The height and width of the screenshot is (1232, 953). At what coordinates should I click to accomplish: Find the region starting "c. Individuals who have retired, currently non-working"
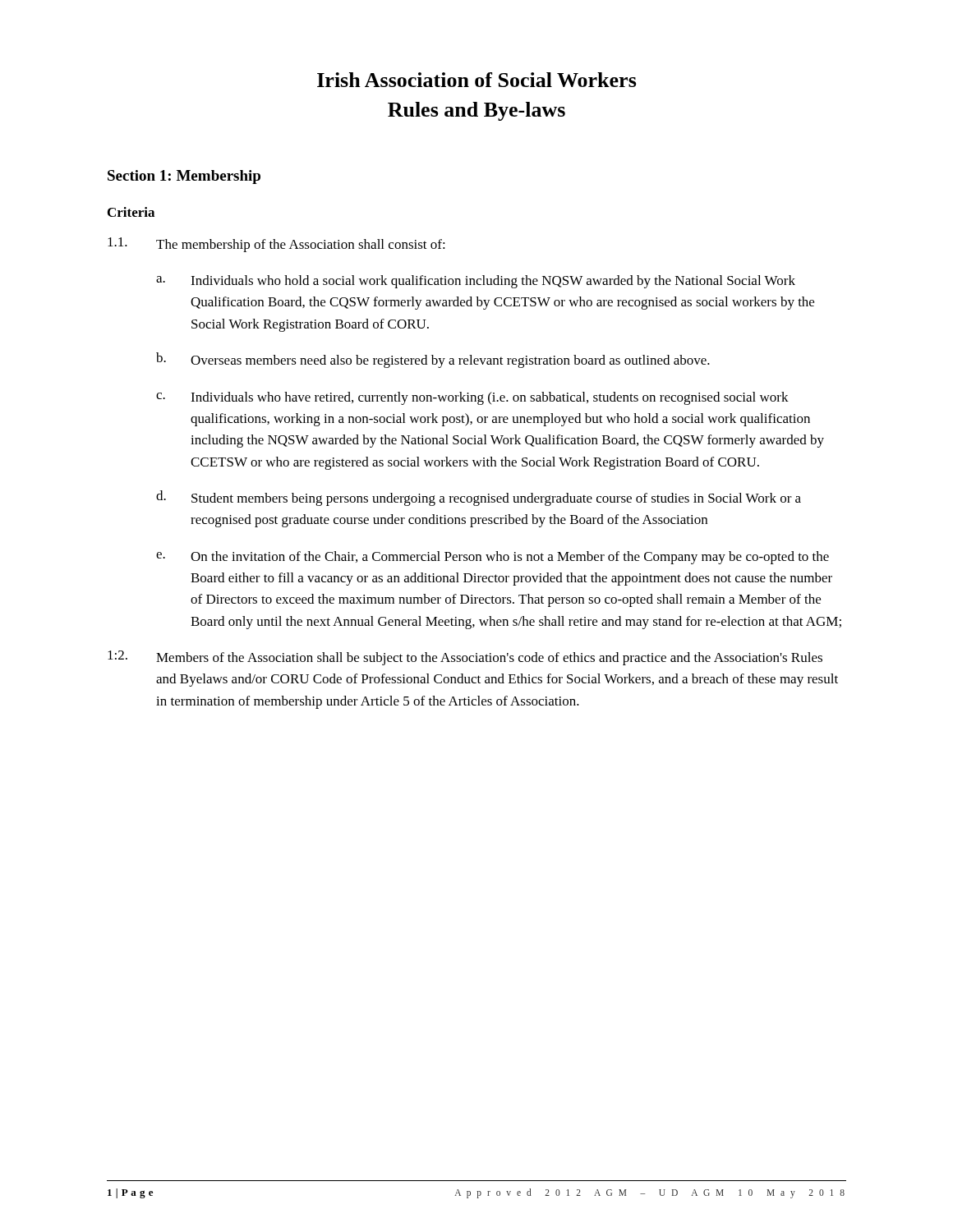coord(501,430)
